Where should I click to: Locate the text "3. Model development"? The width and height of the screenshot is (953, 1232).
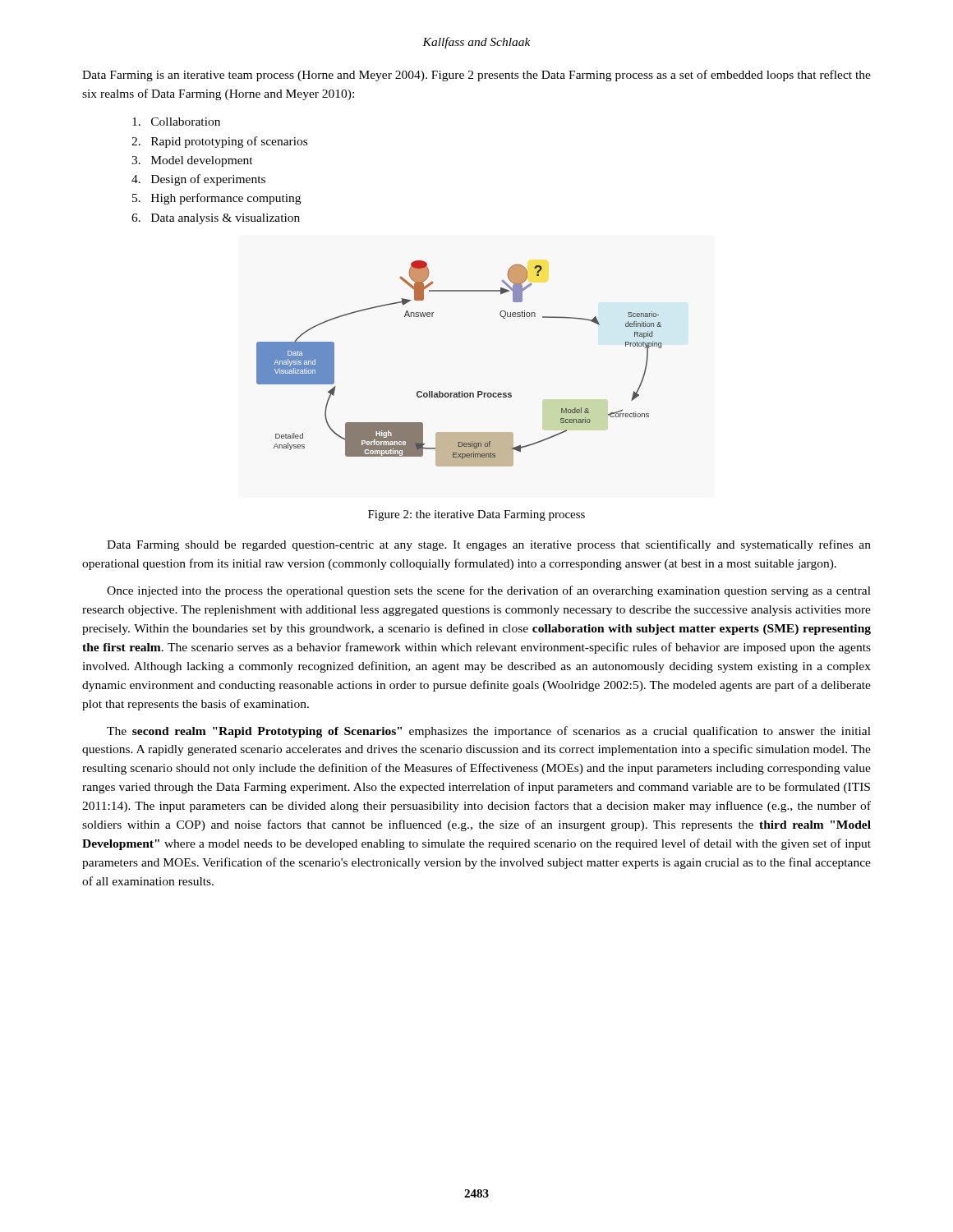coord(192,160)
